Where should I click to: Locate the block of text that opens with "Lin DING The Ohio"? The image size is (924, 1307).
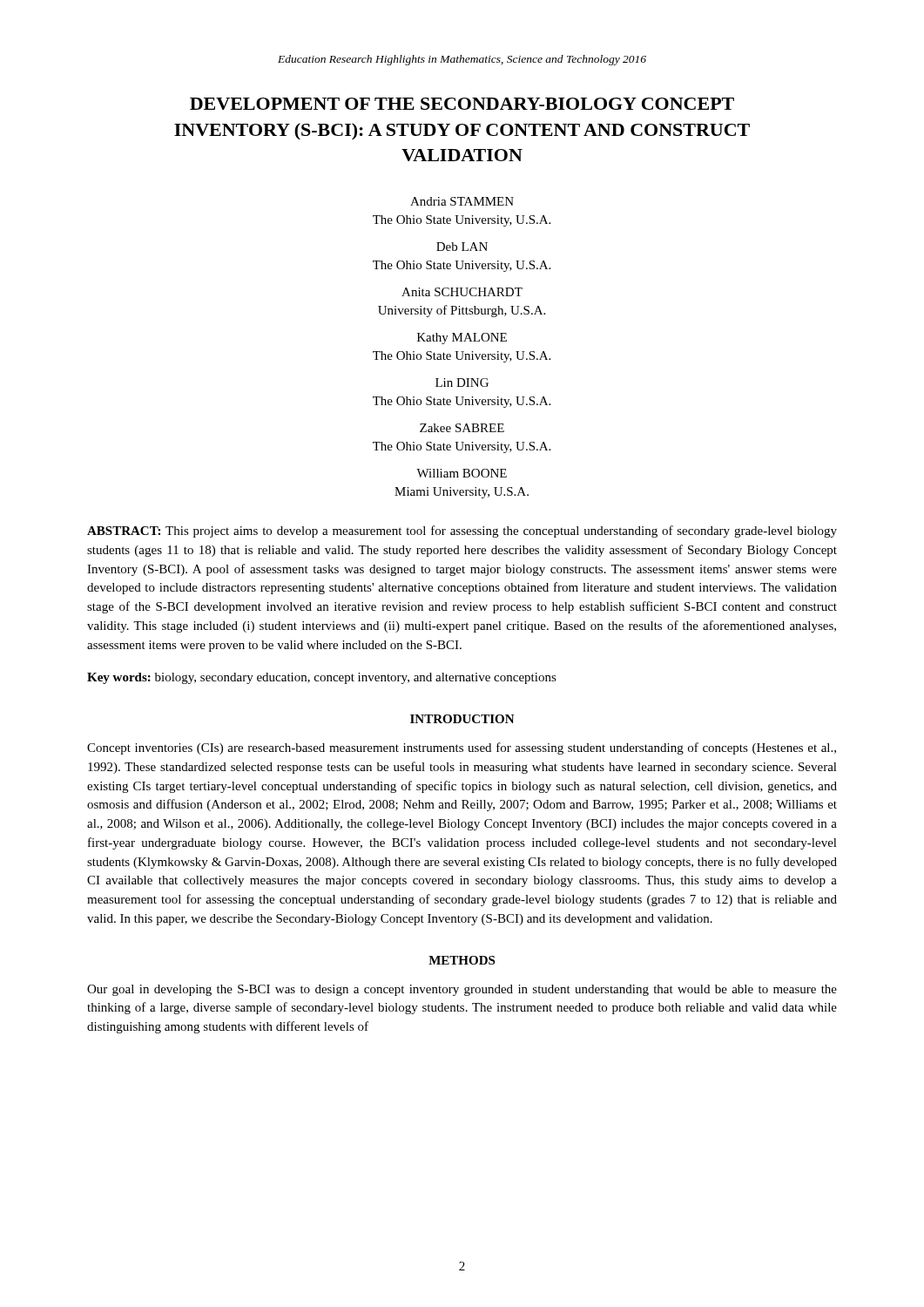462,392
